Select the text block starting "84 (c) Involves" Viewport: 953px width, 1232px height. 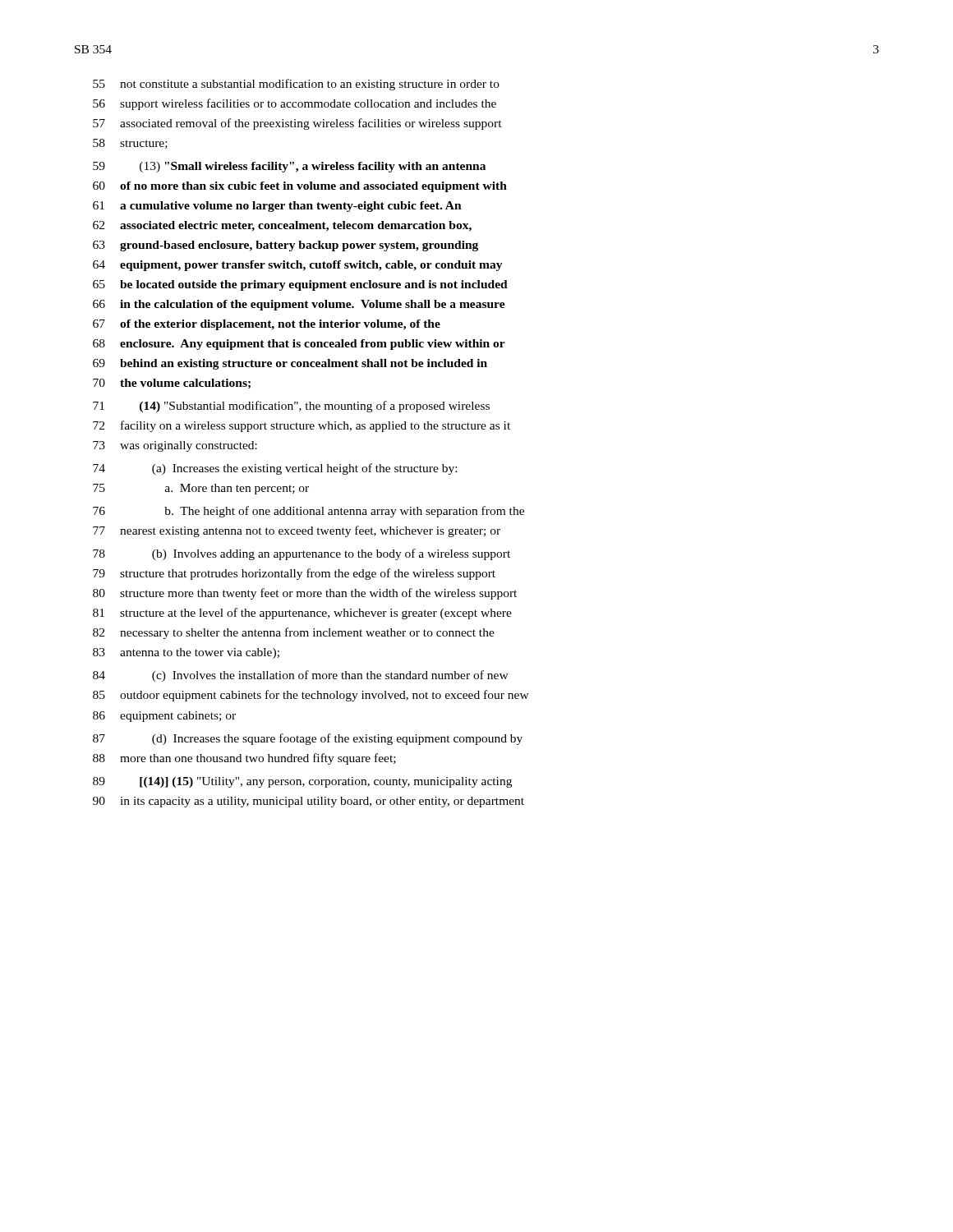pos(476,695)
